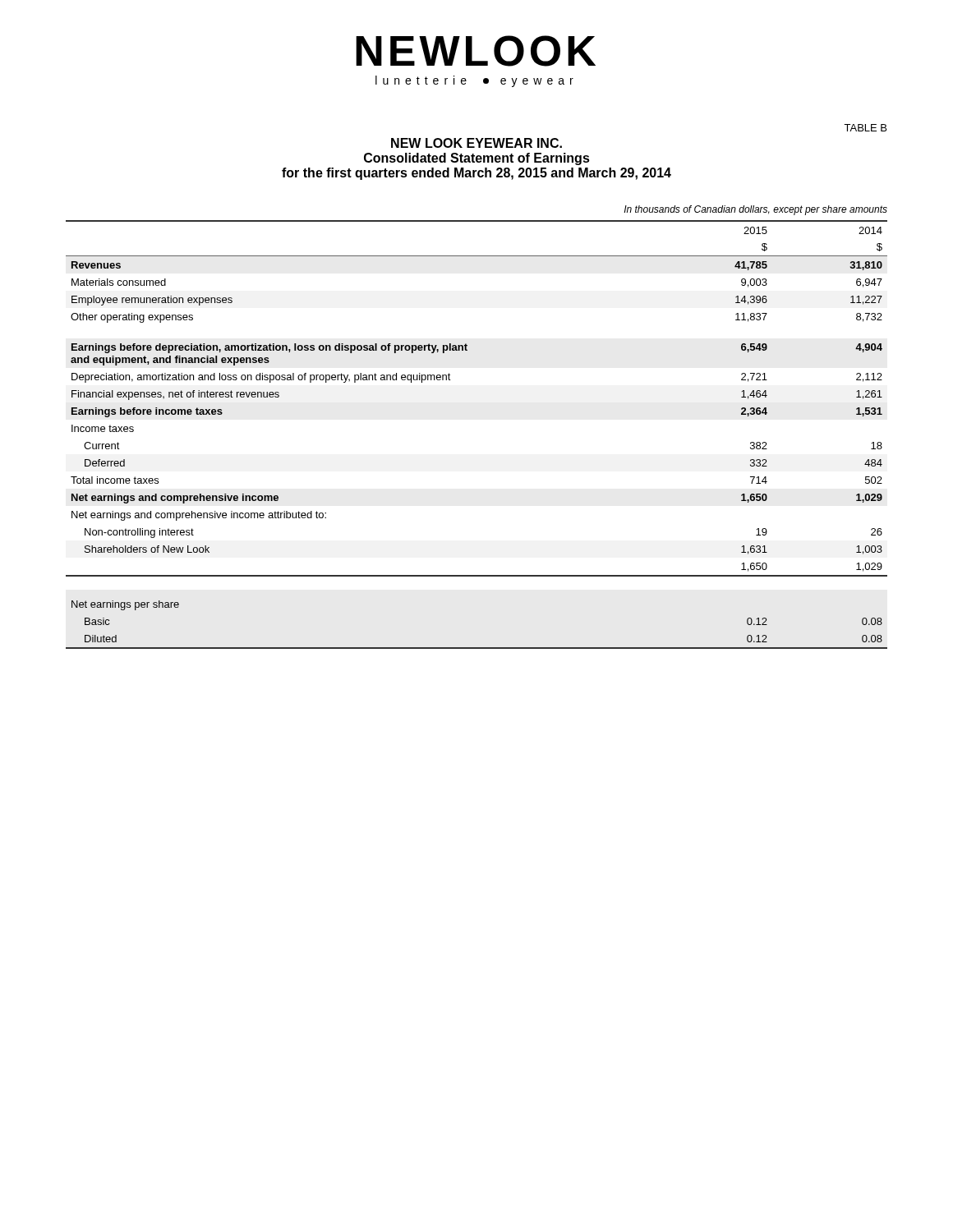The image size is (953, 1232).
Task: Locate the text "TABLE B"
Action: point(866,128)
